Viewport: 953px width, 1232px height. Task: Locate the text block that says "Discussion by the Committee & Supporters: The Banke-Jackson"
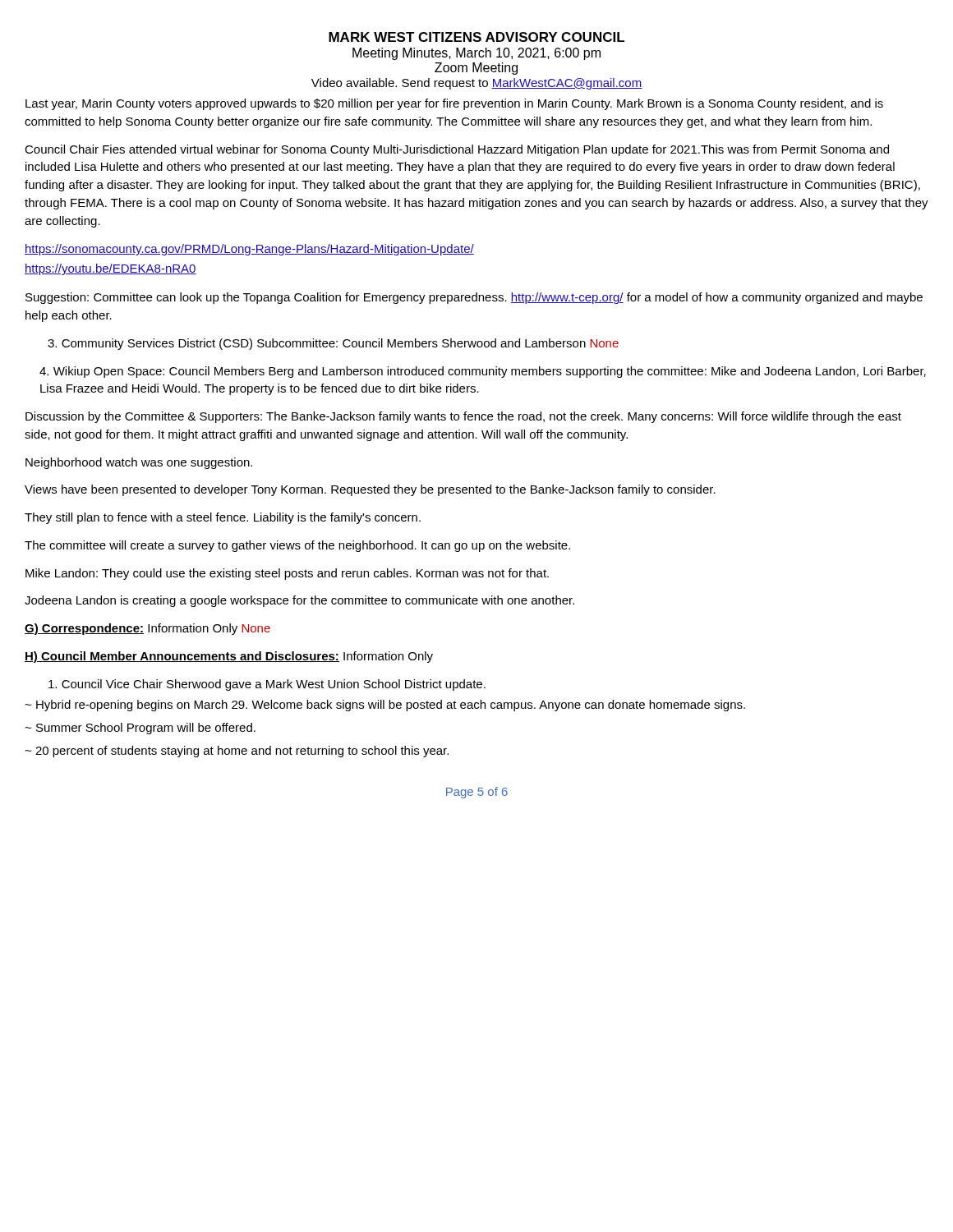point(476,425)
